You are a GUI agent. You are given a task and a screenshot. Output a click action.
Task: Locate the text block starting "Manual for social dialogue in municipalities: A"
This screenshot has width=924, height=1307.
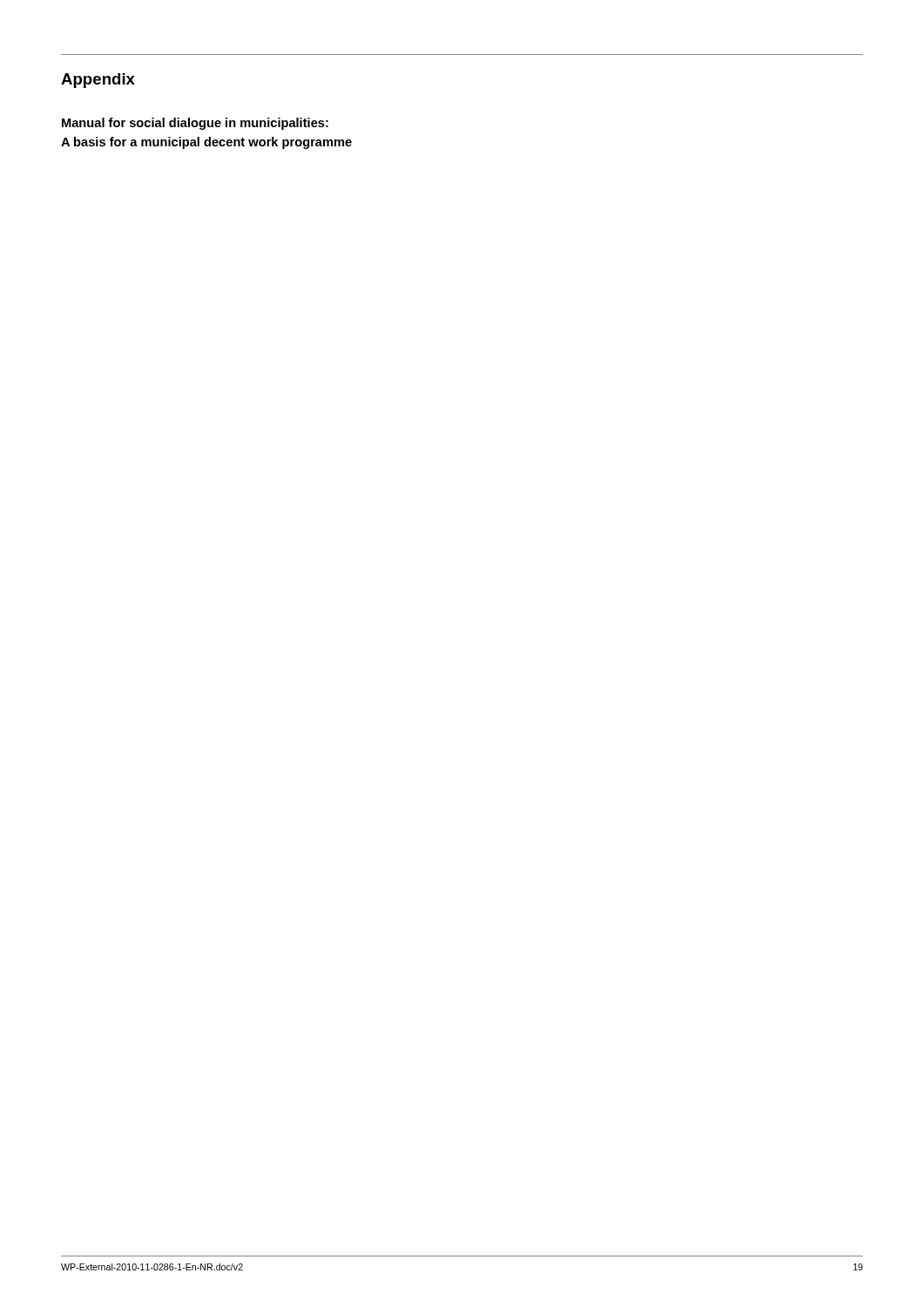pos(207,132)
